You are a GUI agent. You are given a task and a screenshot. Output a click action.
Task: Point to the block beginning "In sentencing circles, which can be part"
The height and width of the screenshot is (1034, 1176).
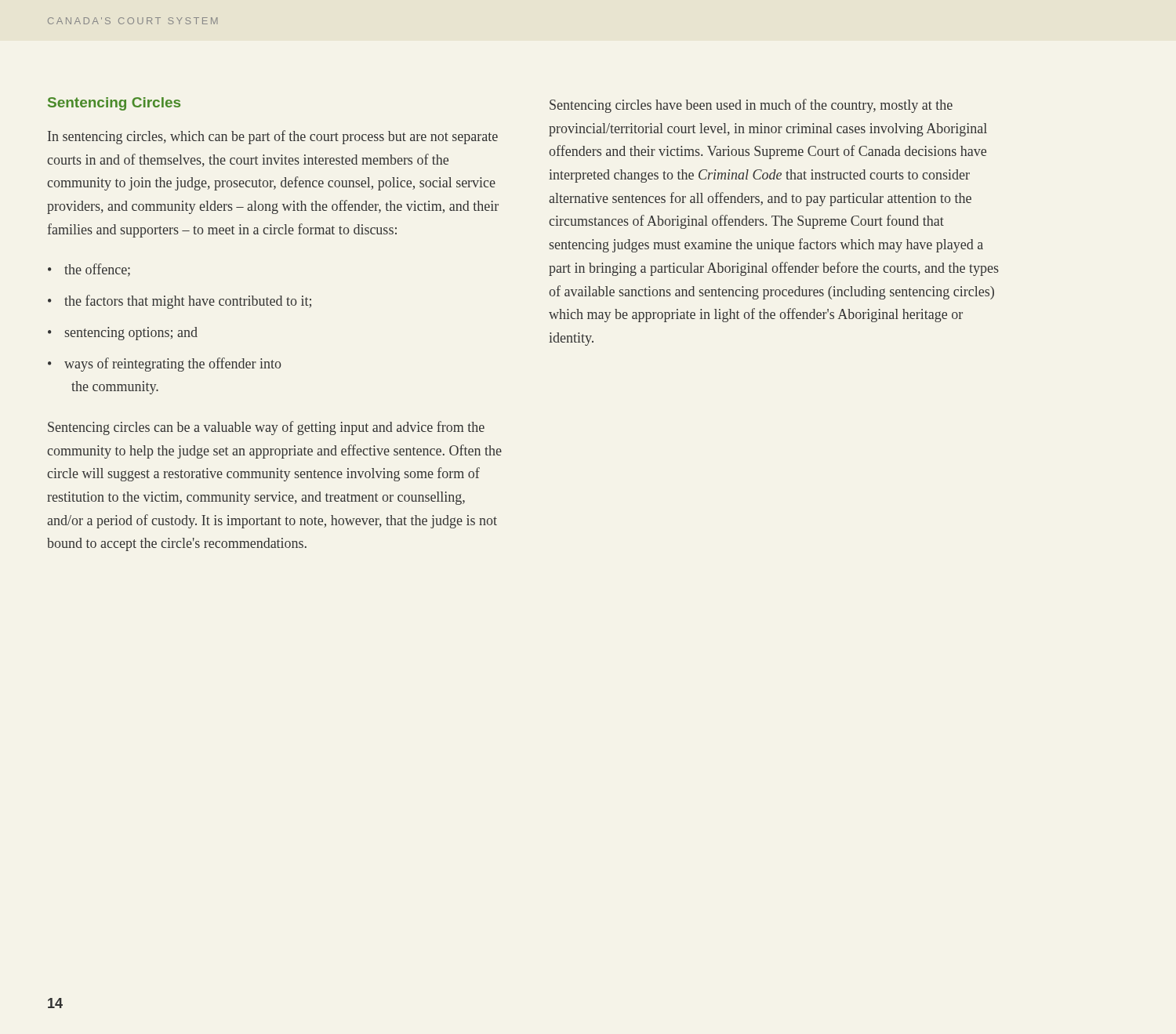point(273,183)
